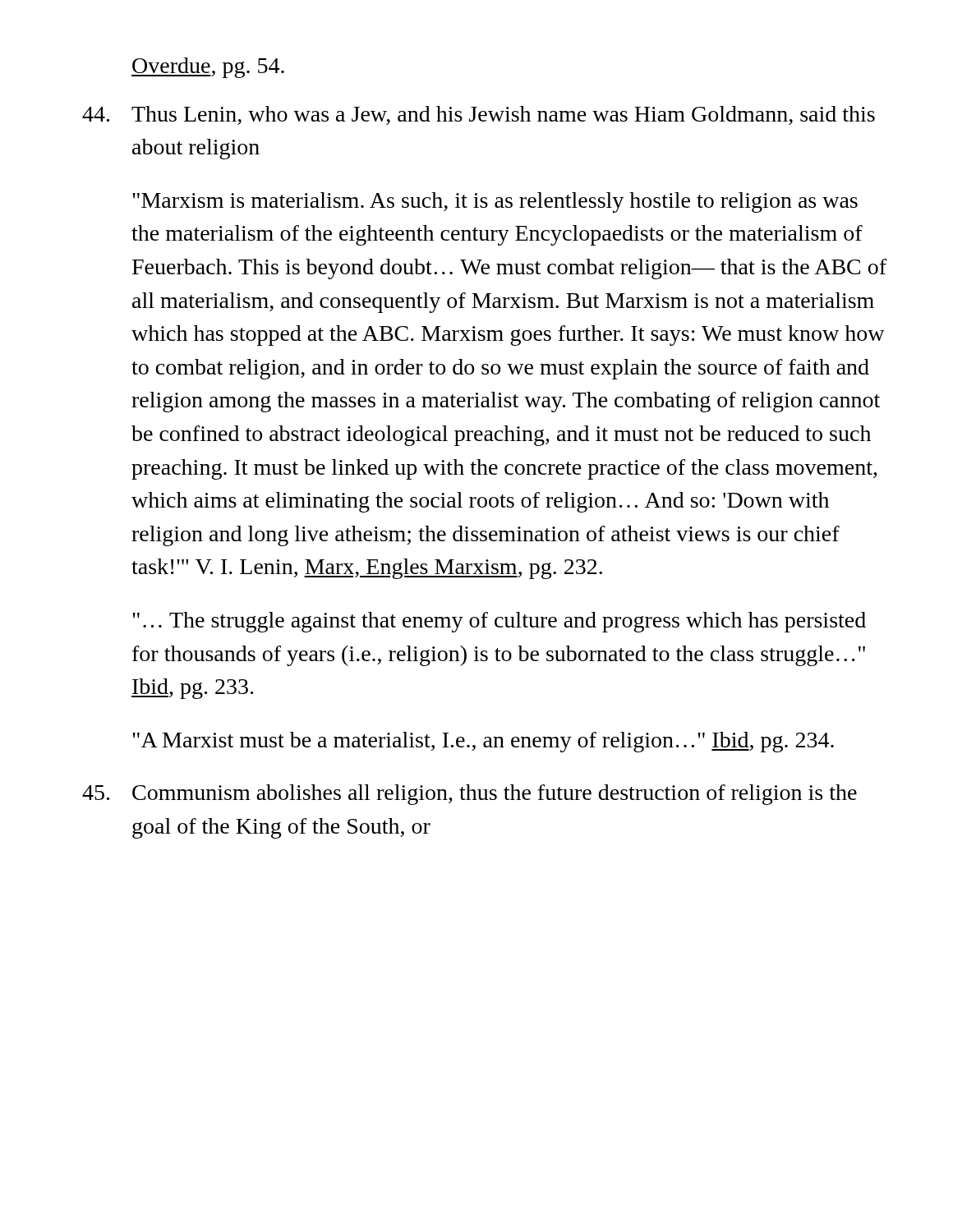
Task: Select the list item that says "44. Thus Lenin, who was"
Action: click(485, 131)
